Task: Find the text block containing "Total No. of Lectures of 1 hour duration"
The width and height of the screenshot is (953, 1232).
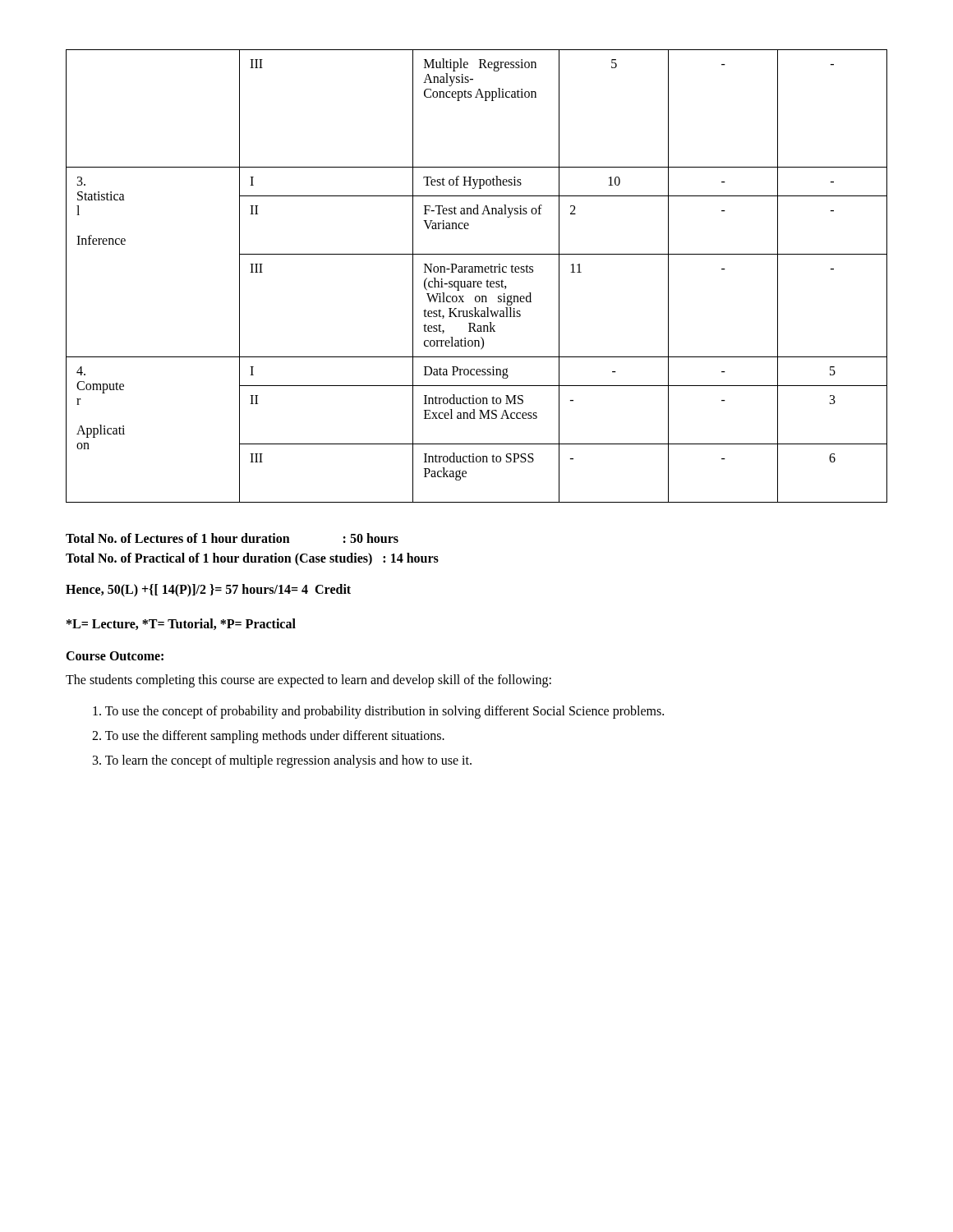Action: coord(252,548)
